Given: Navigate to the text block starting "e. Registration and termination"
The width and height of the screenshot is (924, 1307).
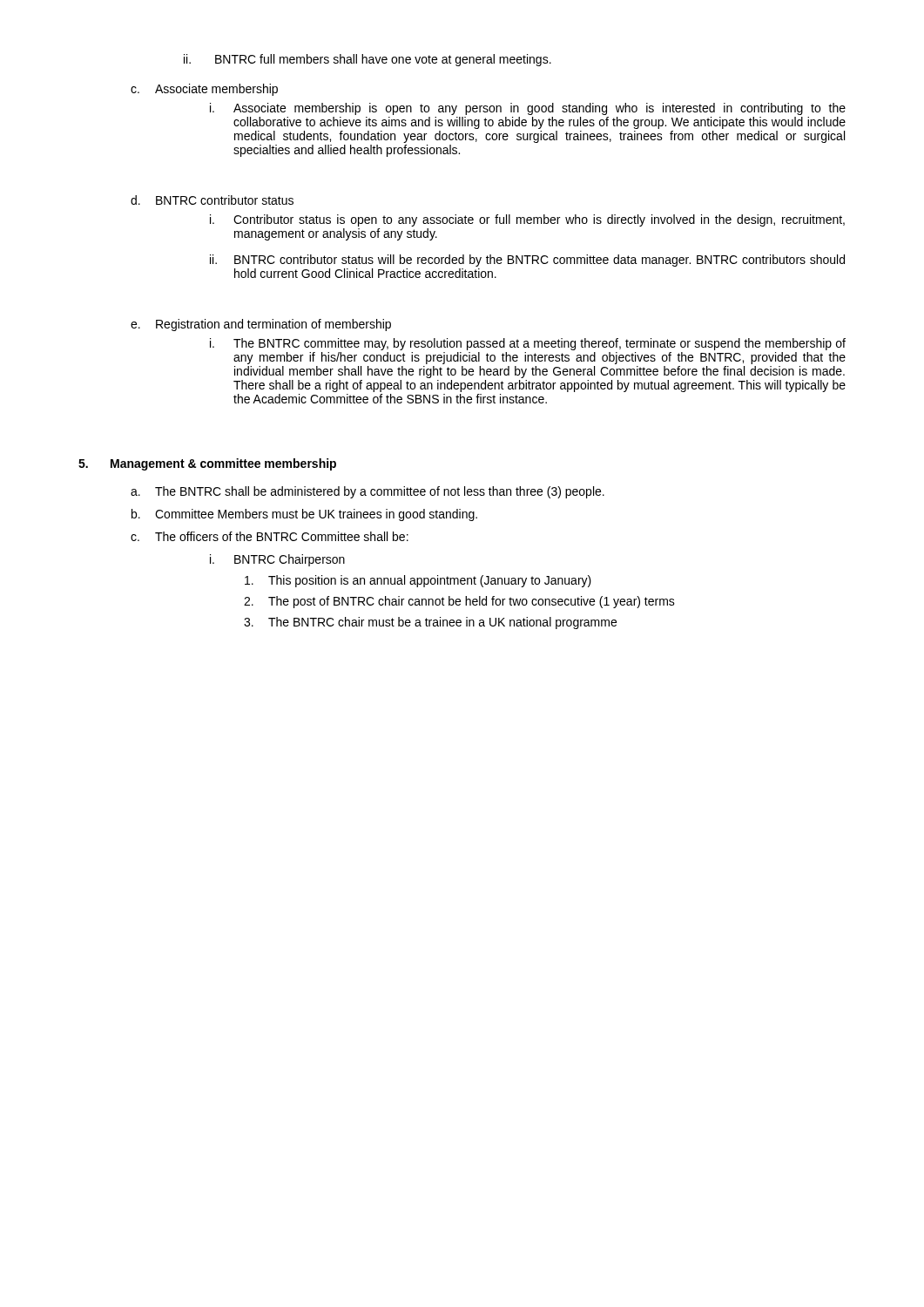Looking at the screenshot, I should click(261, 325).
